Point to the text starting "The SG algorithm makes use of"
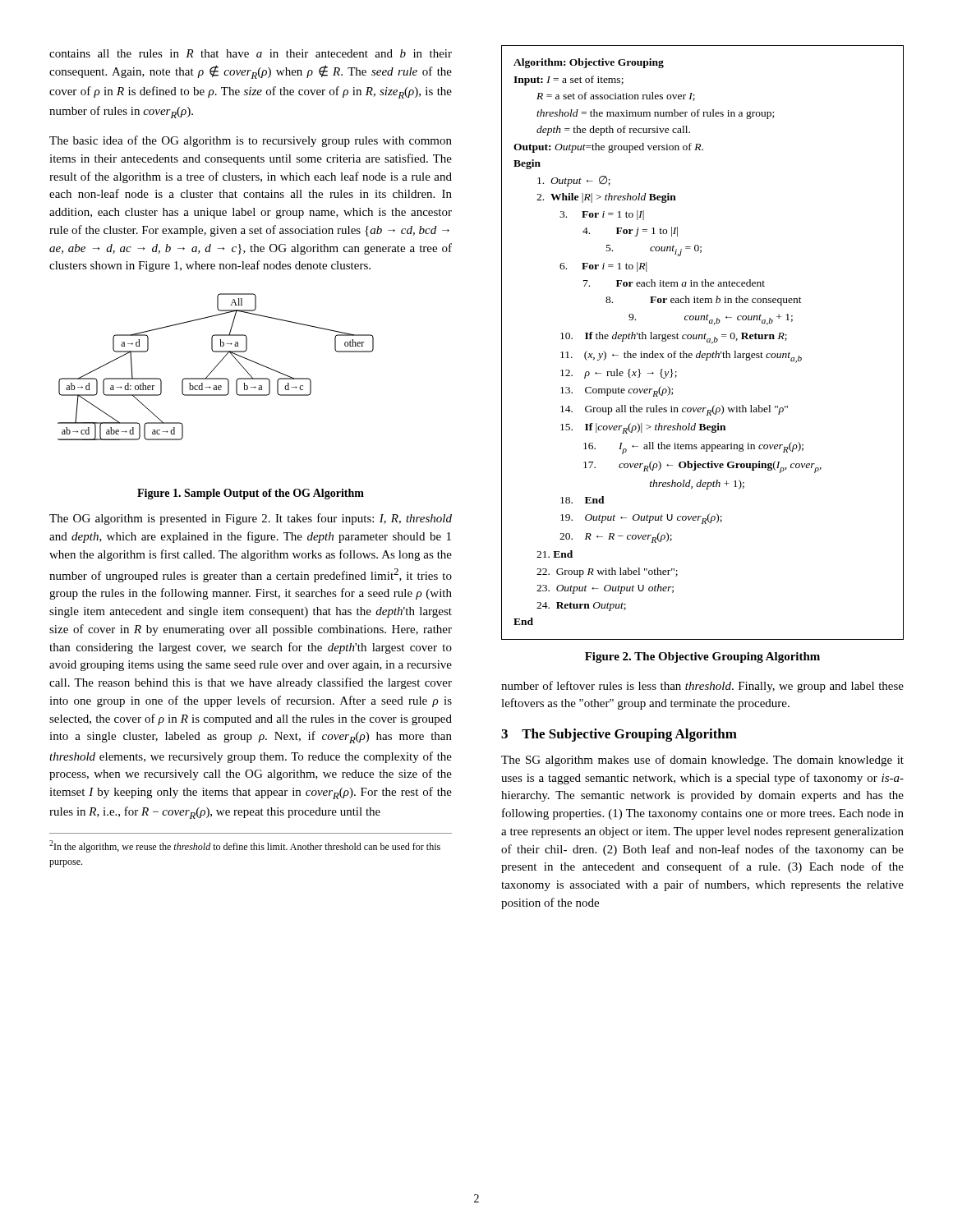 click(702, 831)
